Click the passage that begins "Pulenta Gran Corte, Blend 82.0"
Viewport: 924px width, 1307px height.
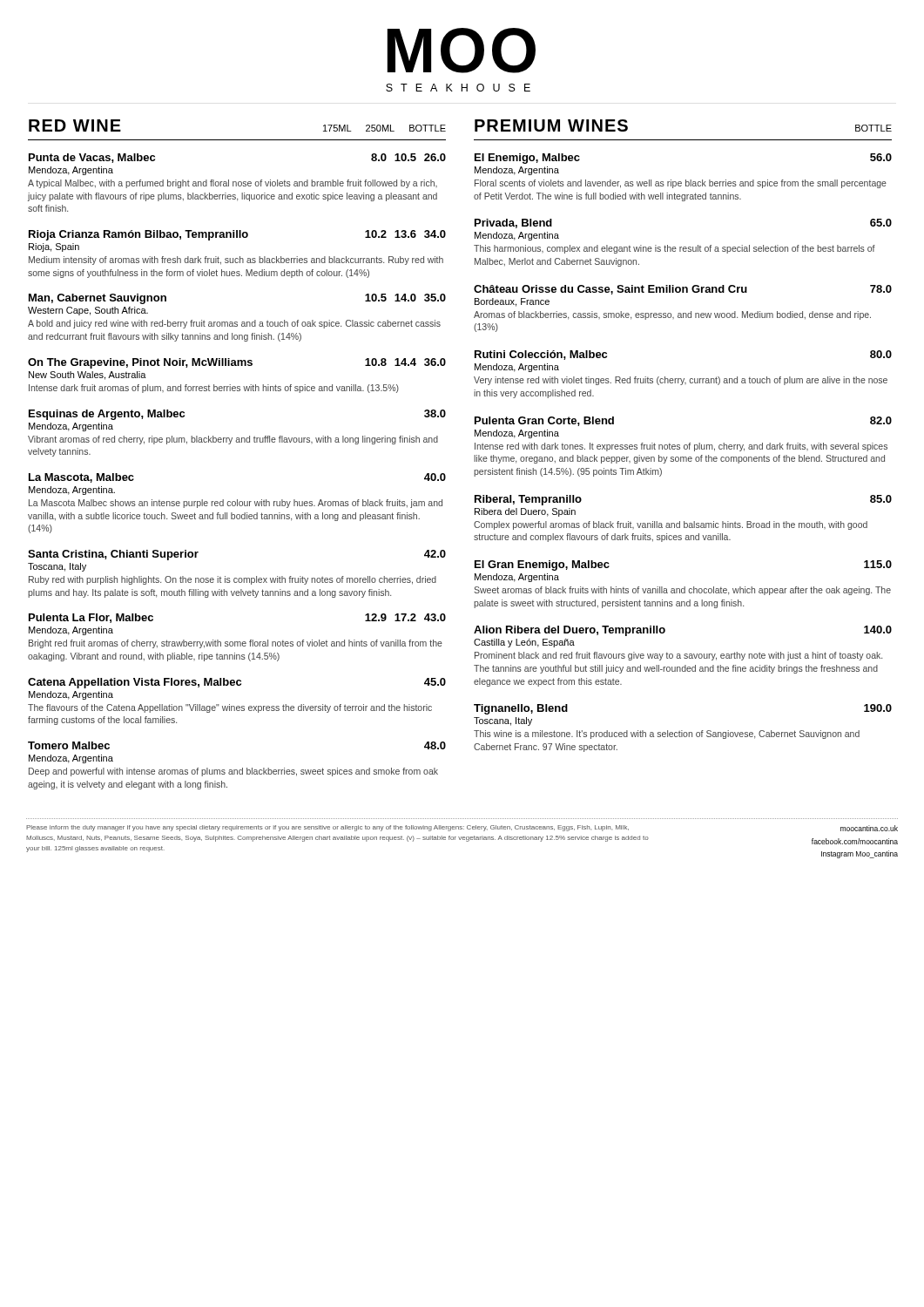point(683,446)
